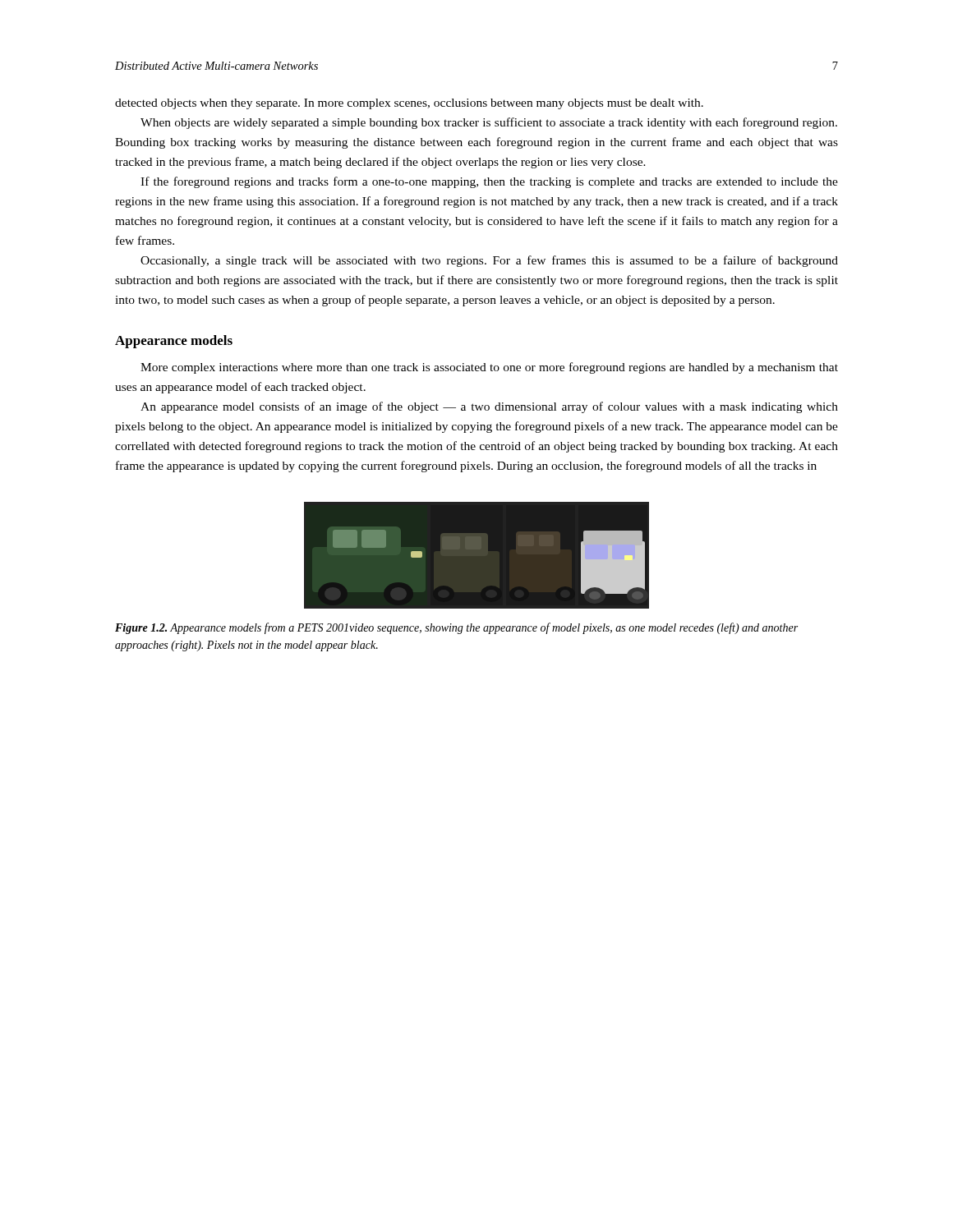953x1232 pixels.
Task: Point to the block beginning "If the foreground regions and tracks form"
Action: [476, 211]
